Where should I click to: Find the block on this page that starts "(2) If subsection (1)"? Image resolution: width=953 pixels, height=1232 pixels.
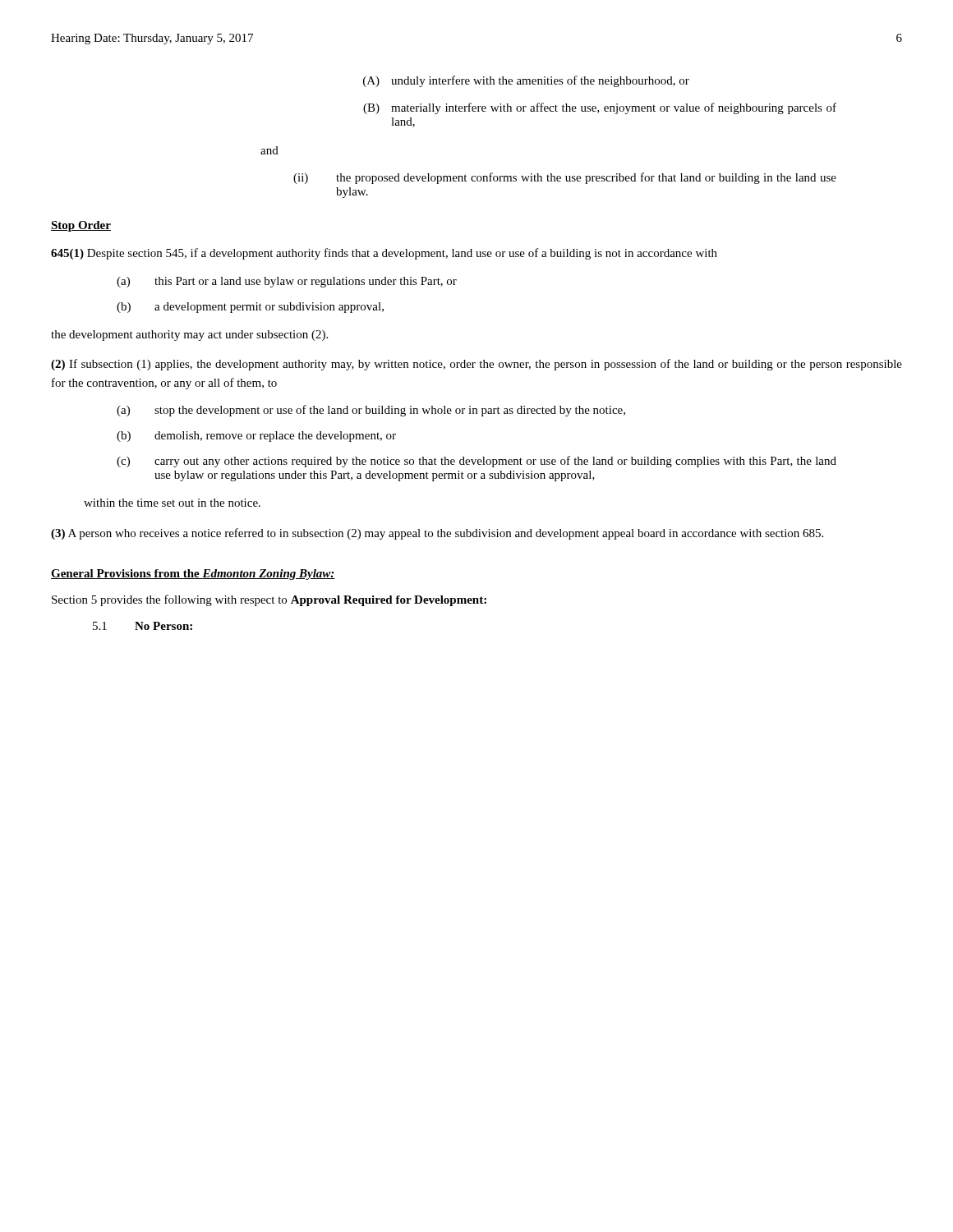tap(476, 373)
